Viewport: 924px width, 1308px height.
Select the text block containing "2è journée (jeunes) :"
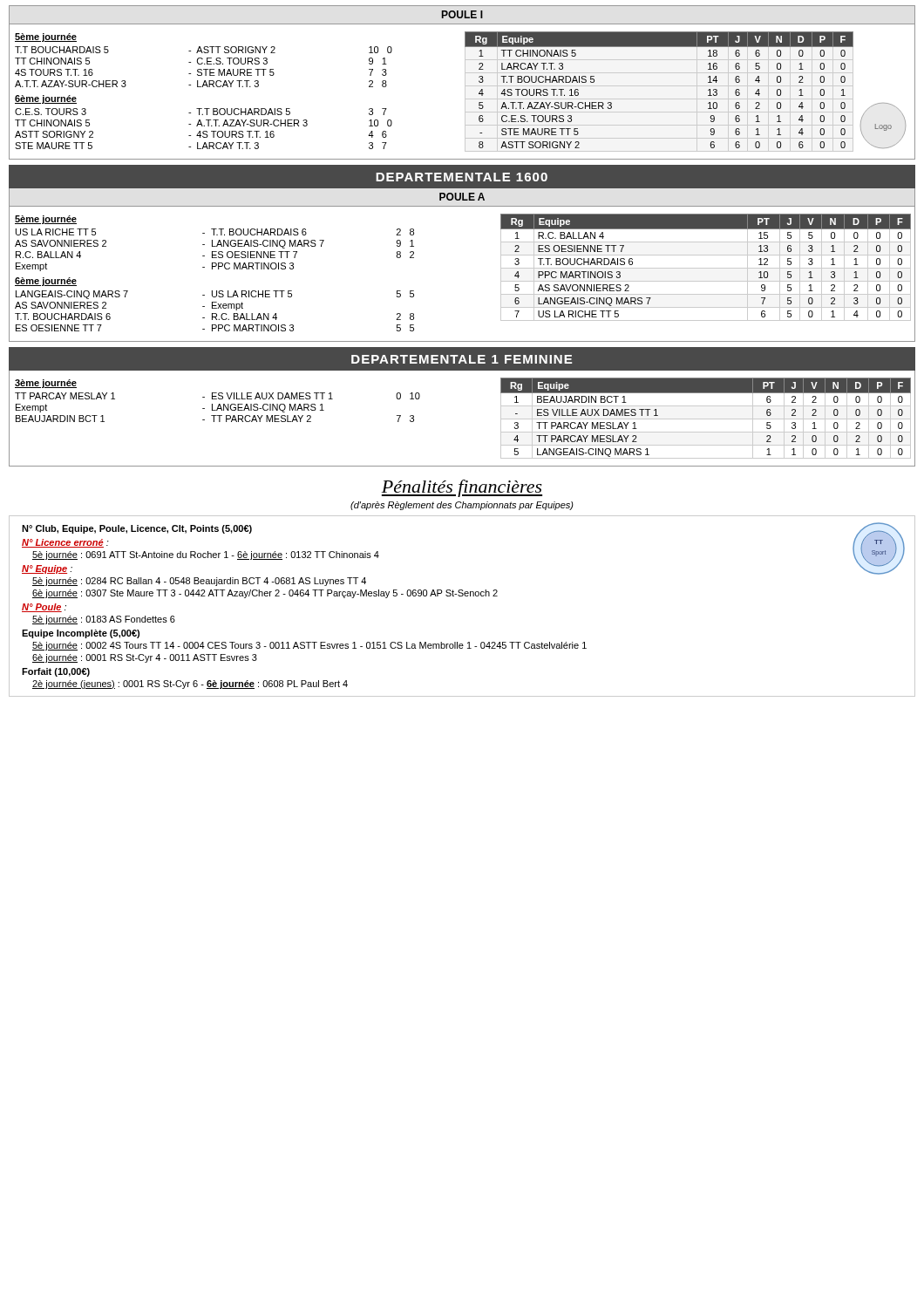point(190,684)
